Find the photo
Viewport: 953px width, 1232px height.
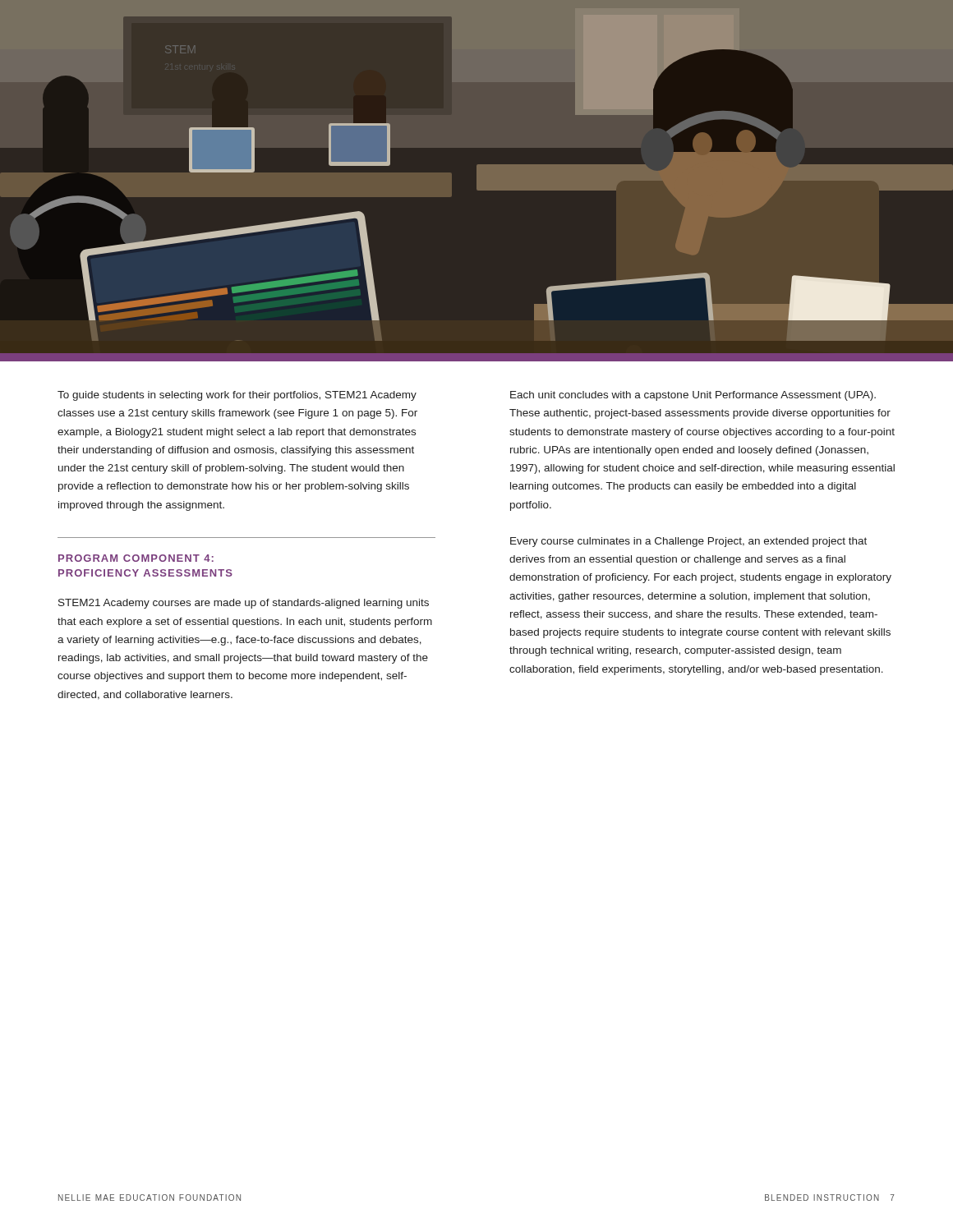[476, 177]
